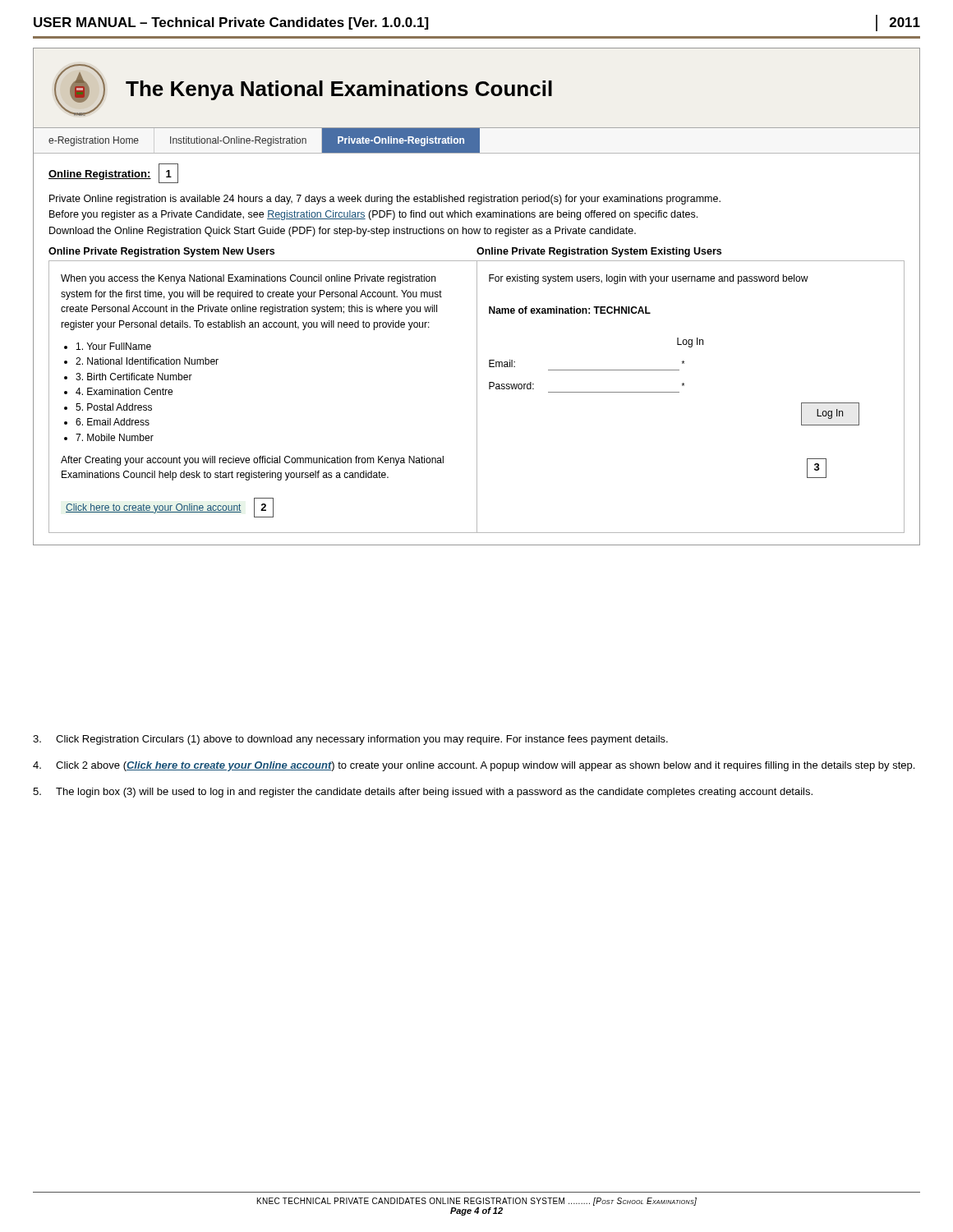953x1232 pixels.
Task: Click on the list item that reads "5. The login box (3) will be"
Action: coord(423,792)
